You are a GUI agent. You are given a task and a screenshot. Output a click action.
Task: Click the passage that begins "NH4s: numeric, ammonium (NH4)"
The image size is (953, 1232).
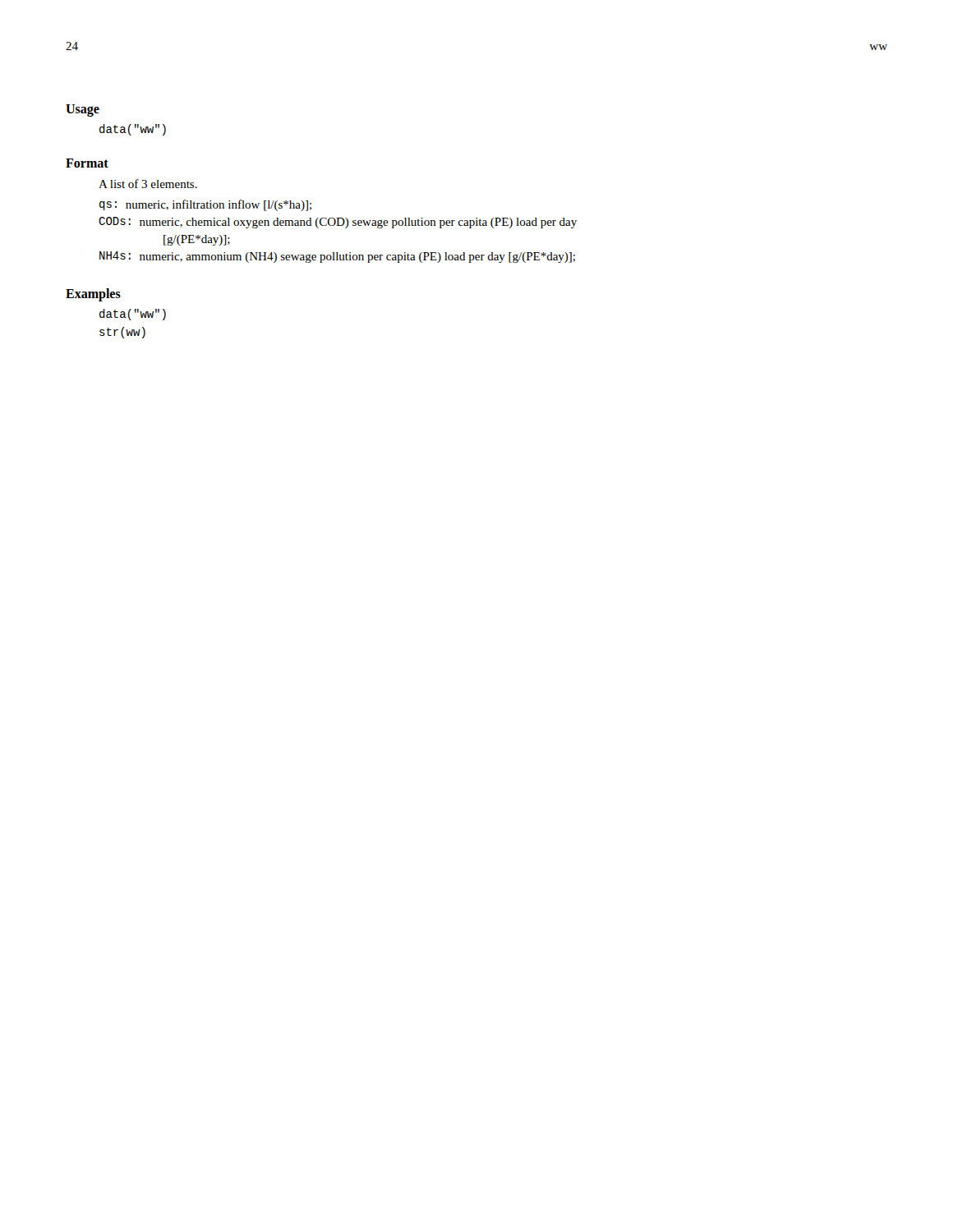[x=337, y=257]
